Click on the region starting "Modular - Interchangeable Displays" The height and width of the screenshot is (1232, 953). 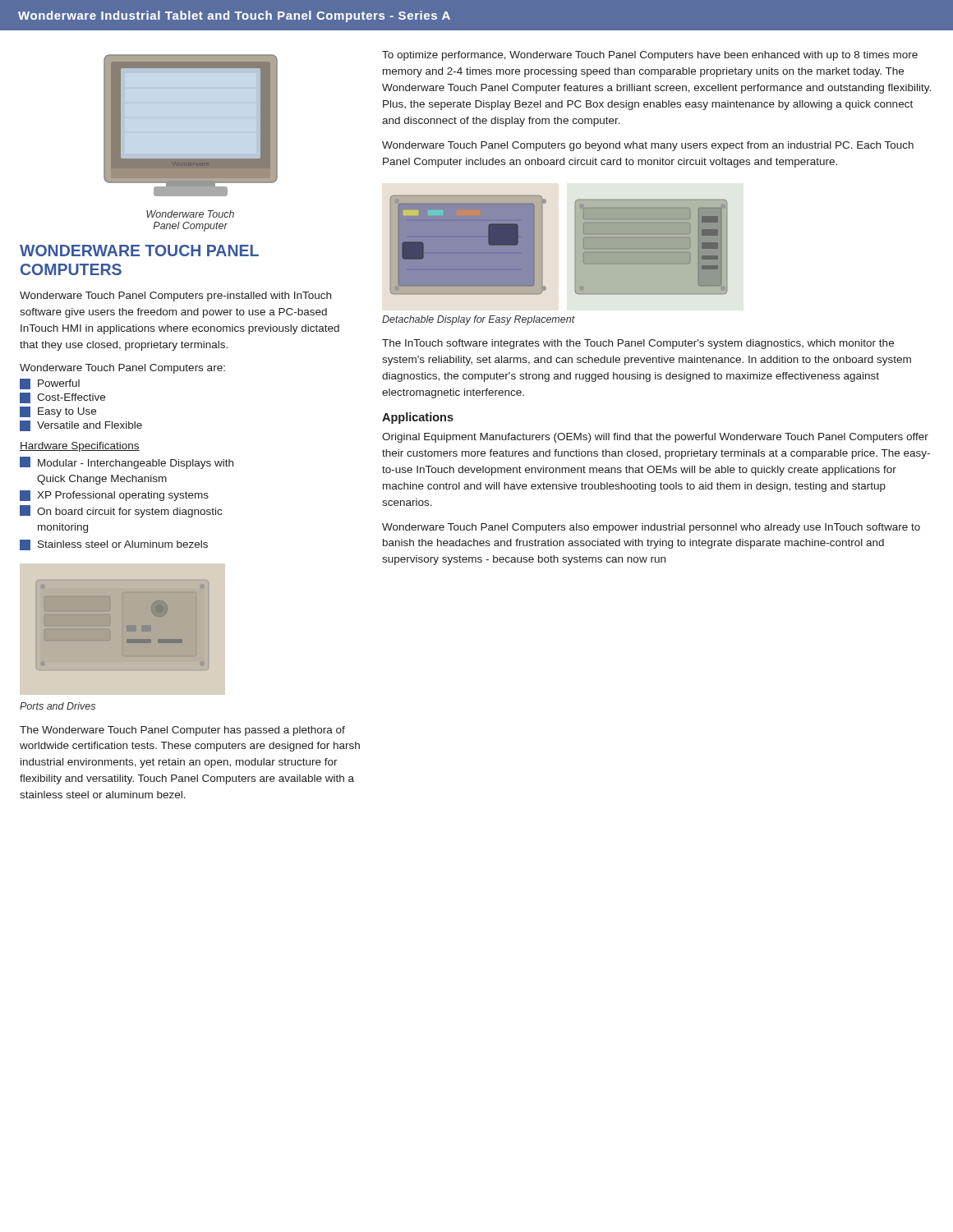(127, 471)
